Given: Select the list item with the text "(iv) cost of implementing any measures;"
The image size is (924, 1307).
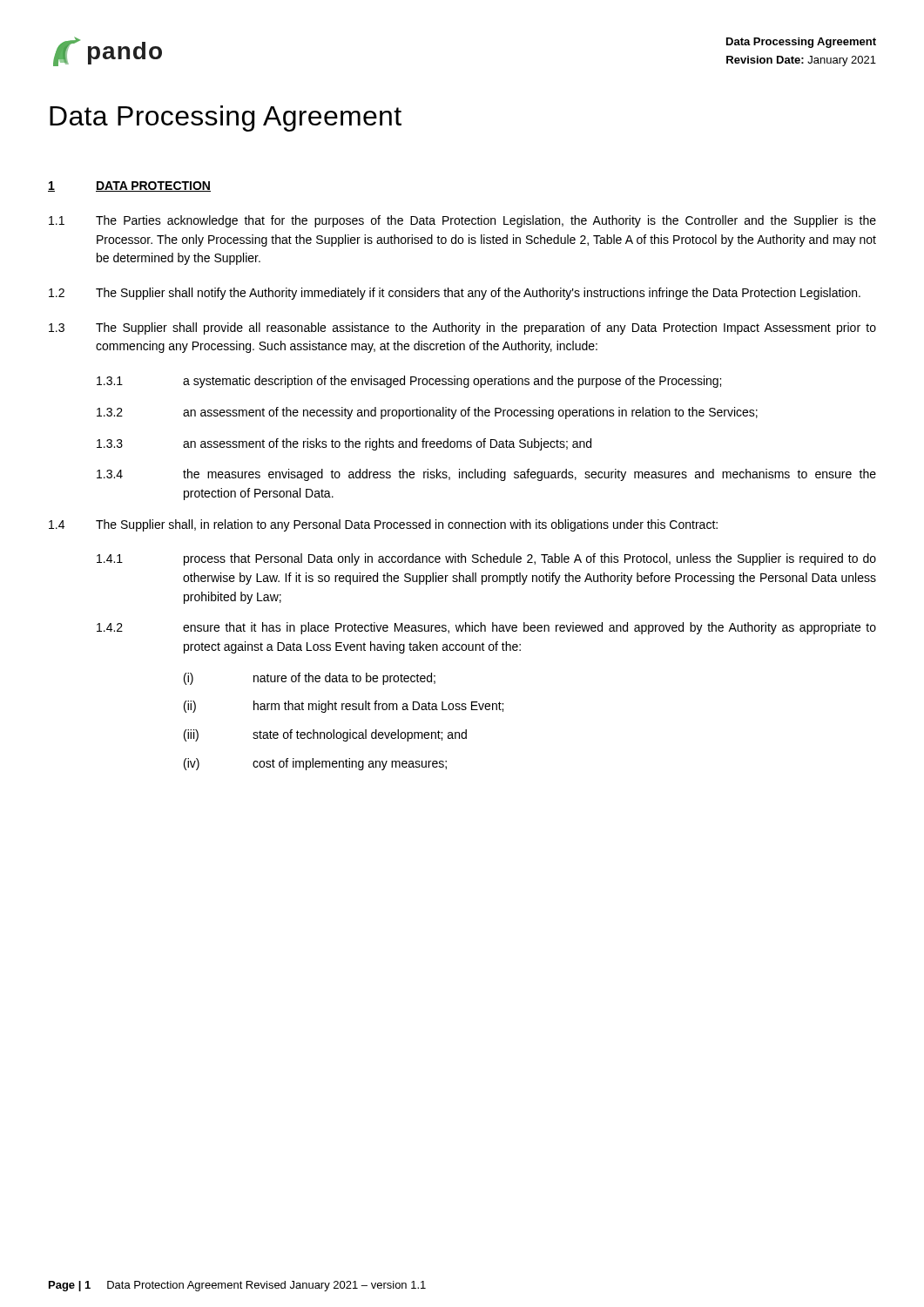Looking at the screenshot, I should (315, 764).
